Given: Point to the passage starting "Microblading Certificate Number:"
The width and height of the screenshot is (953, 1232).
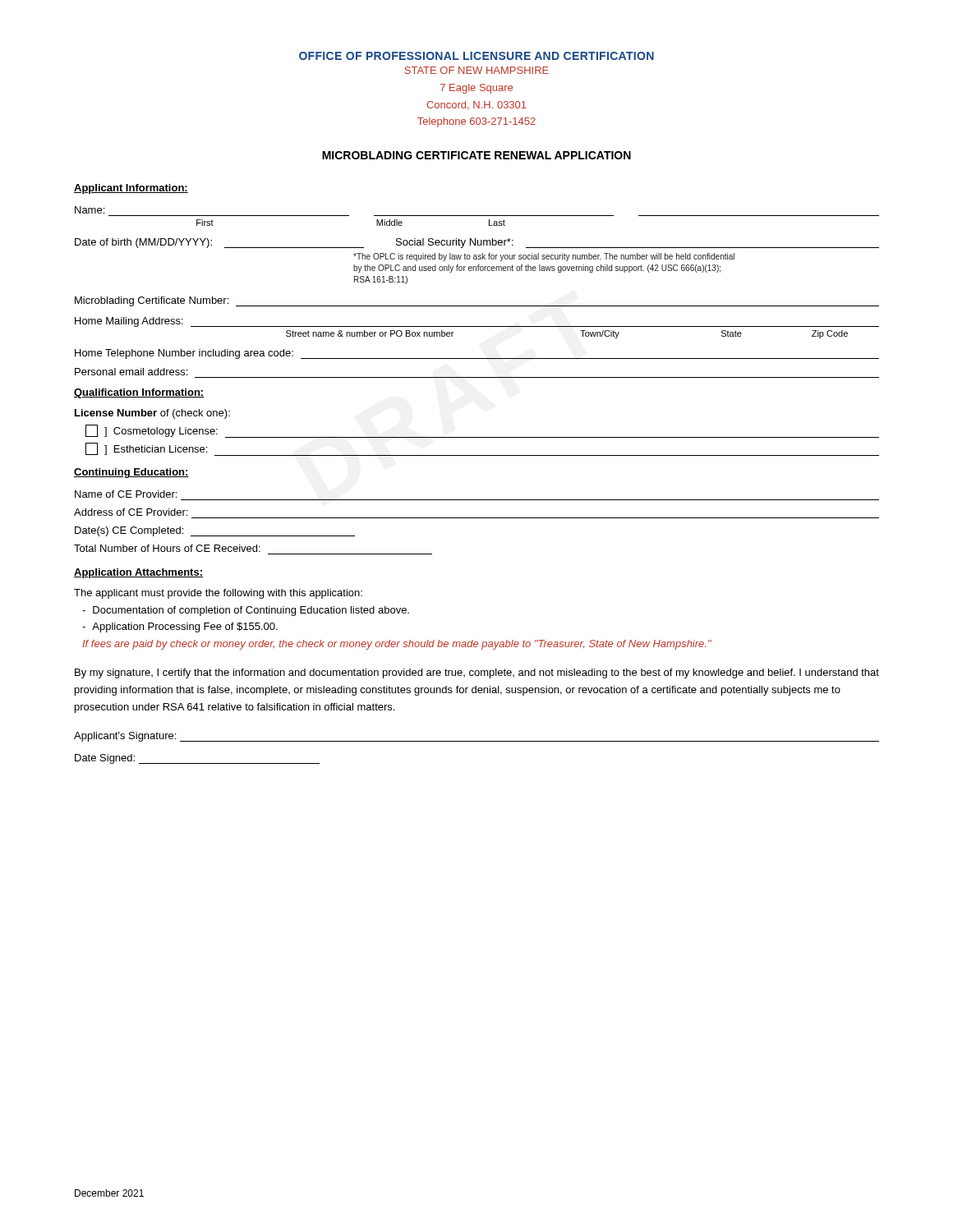Looking at the screenshot, I should pyautogui.click(x=476, y=300).
